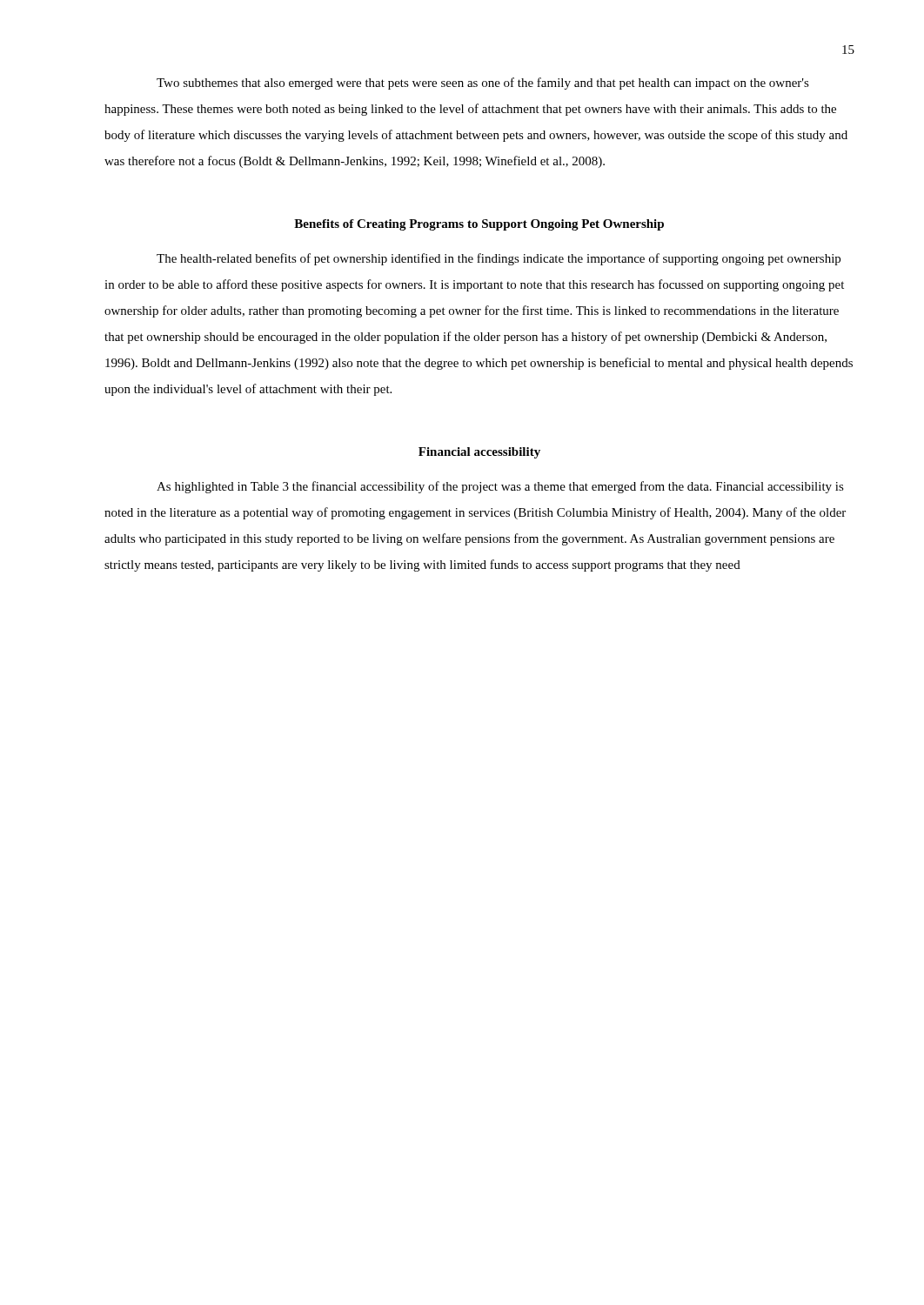Find the text block that says "The health-related benefits of pet ownership identified"
This screenshot has width=924, height=1305.
coord(479,324)
